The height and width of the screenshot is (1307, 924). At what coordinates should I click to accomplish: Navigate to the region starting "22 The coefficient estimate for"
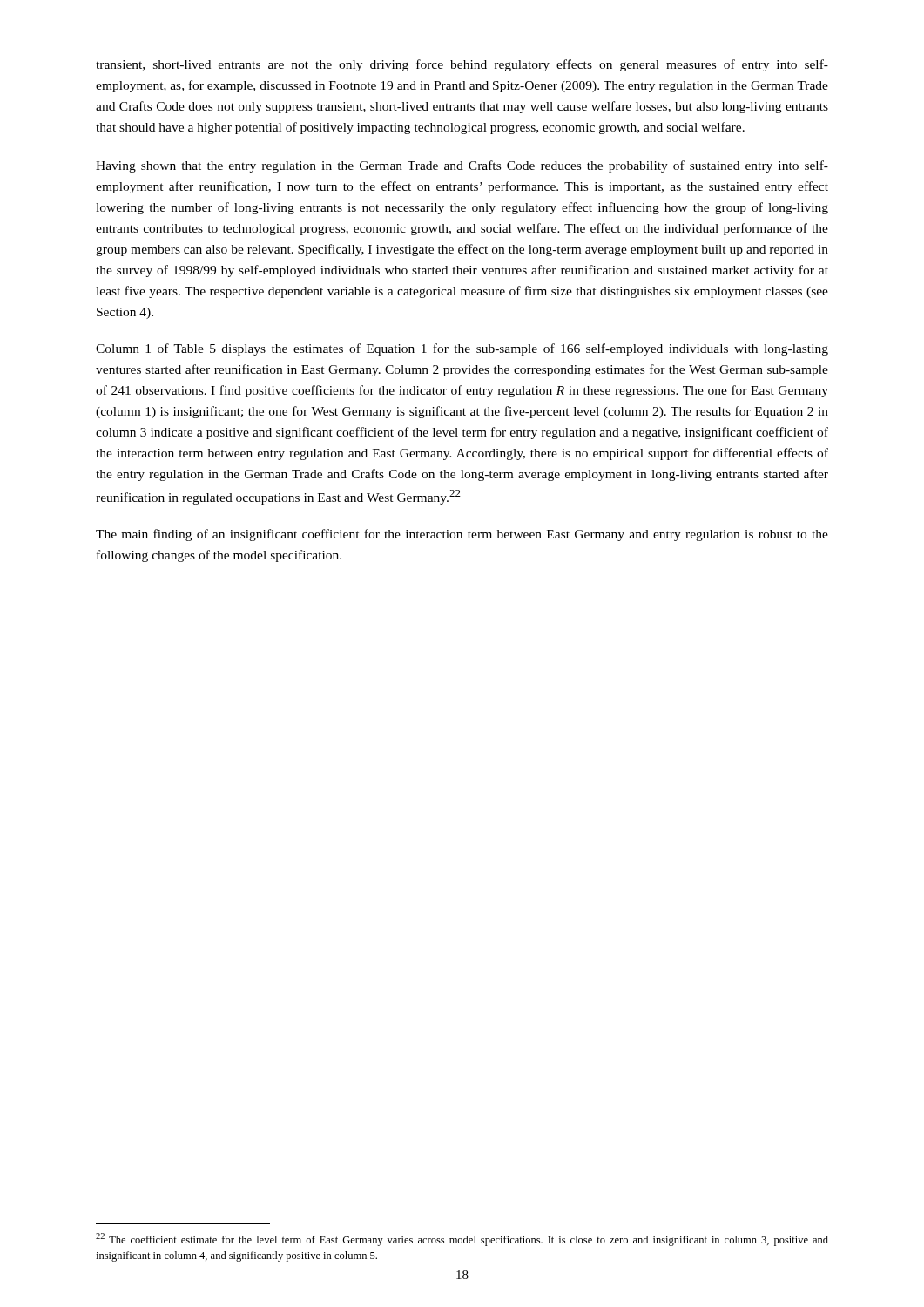[x=462, y=1246]
